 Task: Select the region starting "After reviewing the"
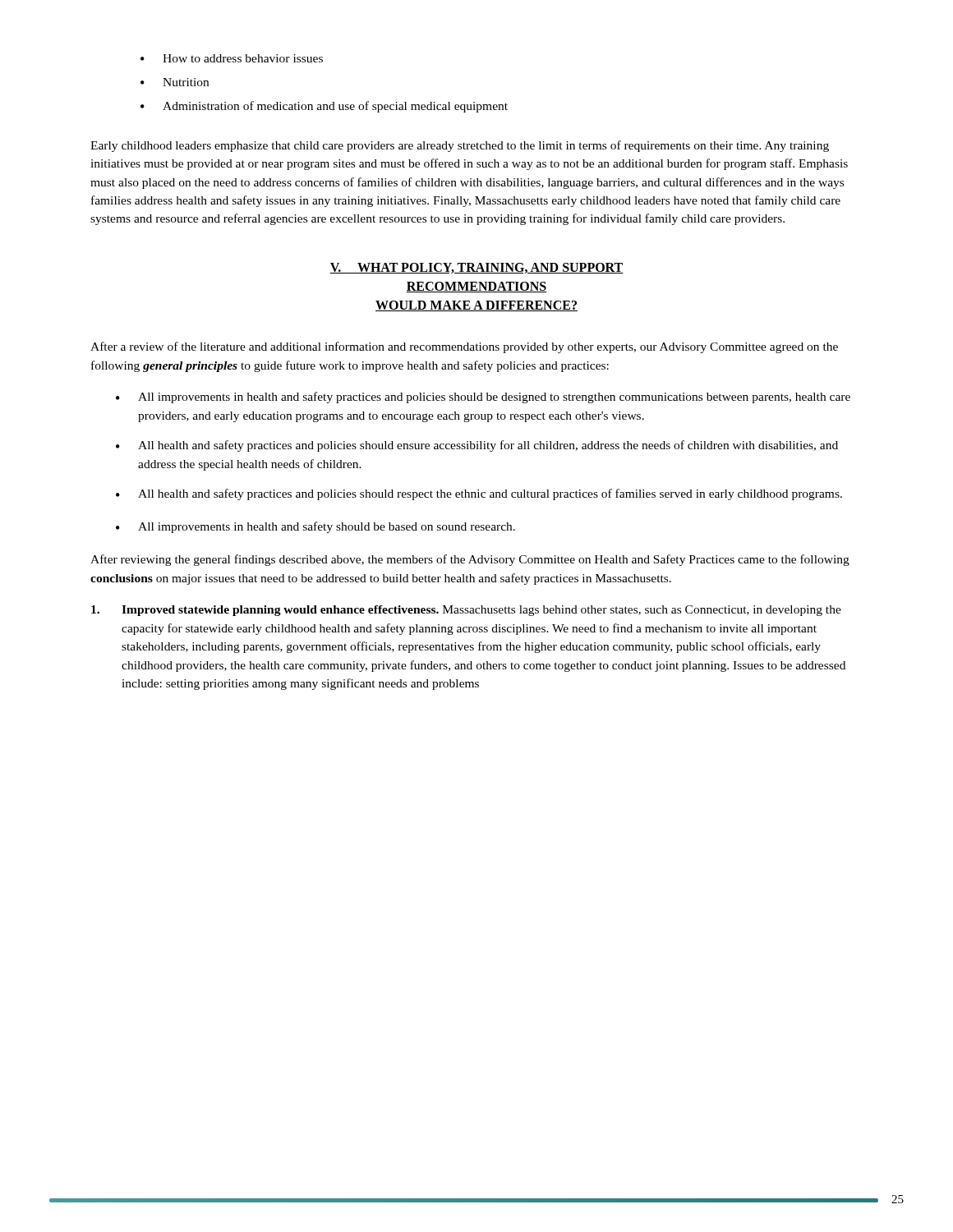(470, 569)
